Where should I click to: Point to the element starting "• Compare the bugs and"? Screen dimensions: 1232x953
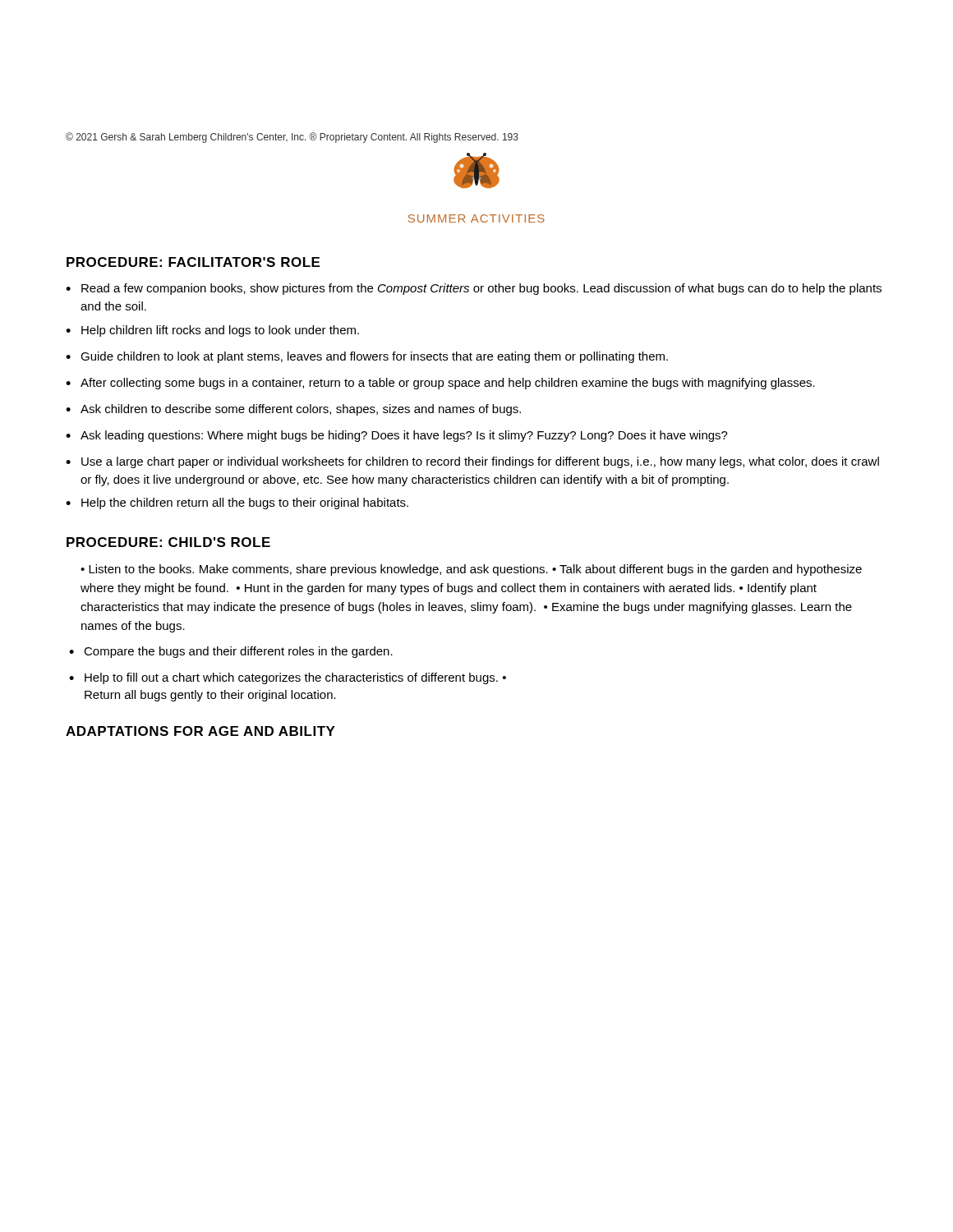tap(231, 652)
